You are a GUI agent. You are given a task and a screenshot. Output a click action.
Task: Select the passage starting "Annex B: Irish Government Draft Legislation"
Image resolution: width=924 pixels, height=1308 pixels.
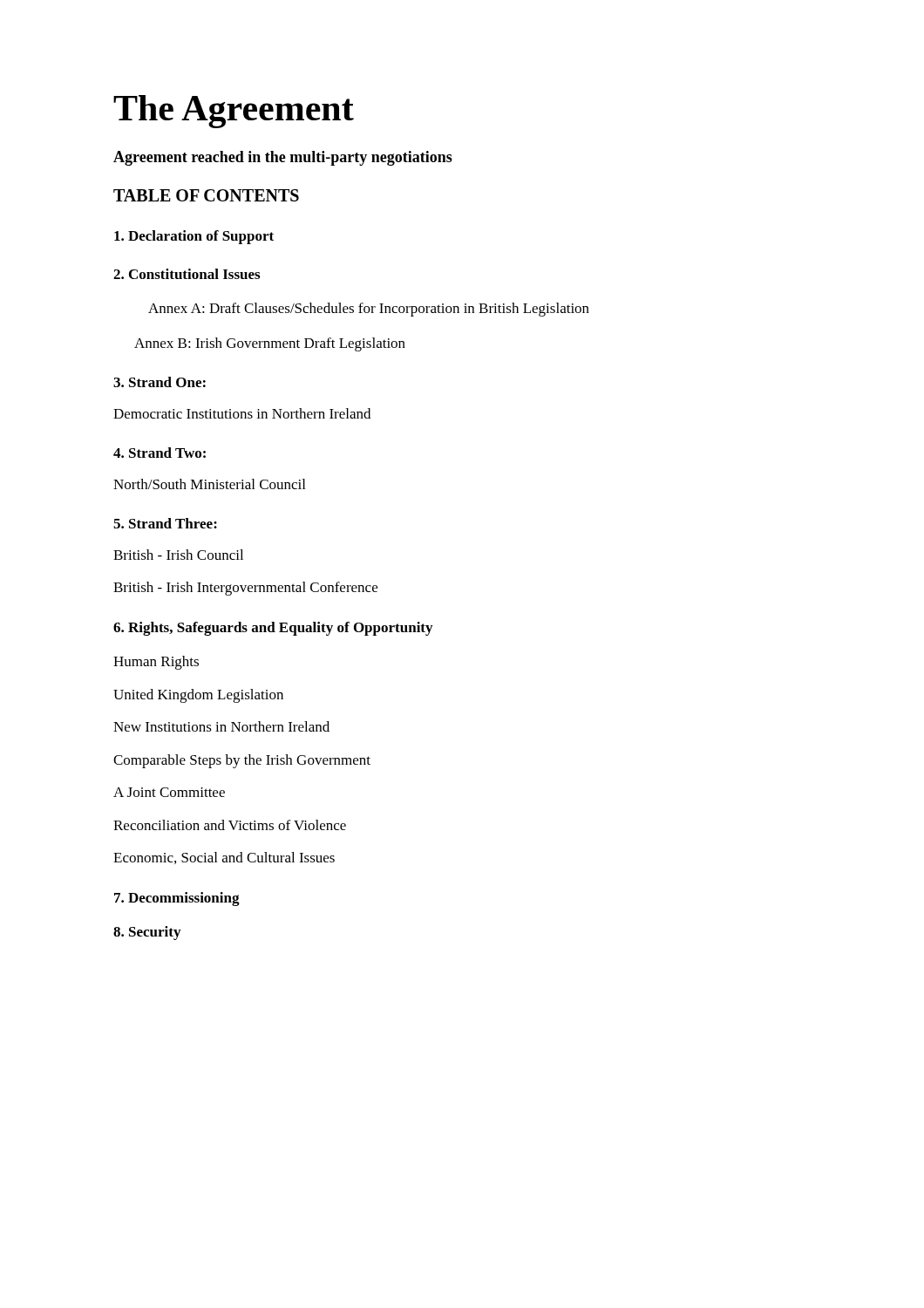[270, 343]
